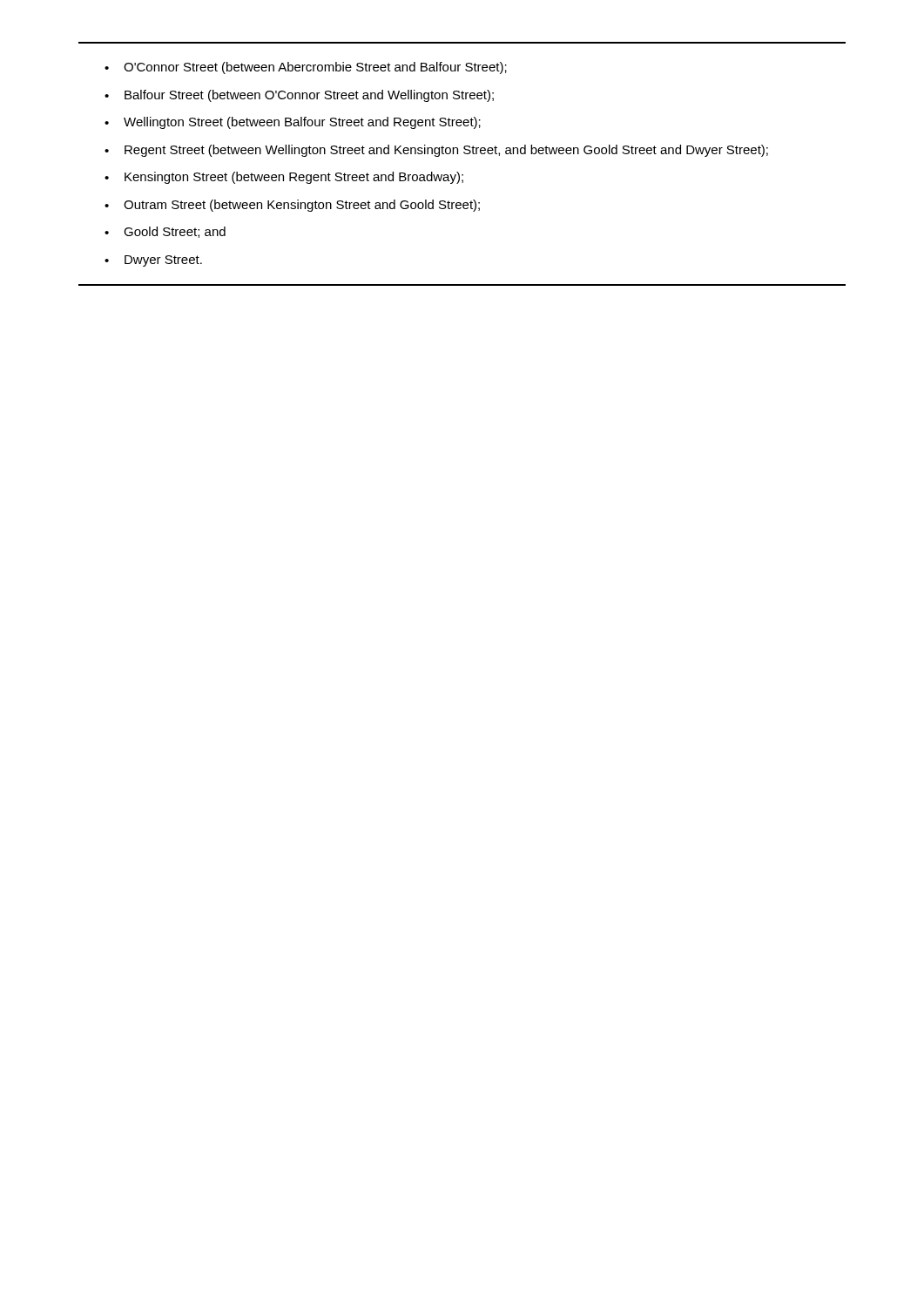924x1307 pixels.
Task: Select the list item containing "• Dwyer Street."
Action: [x=153, y=261]
